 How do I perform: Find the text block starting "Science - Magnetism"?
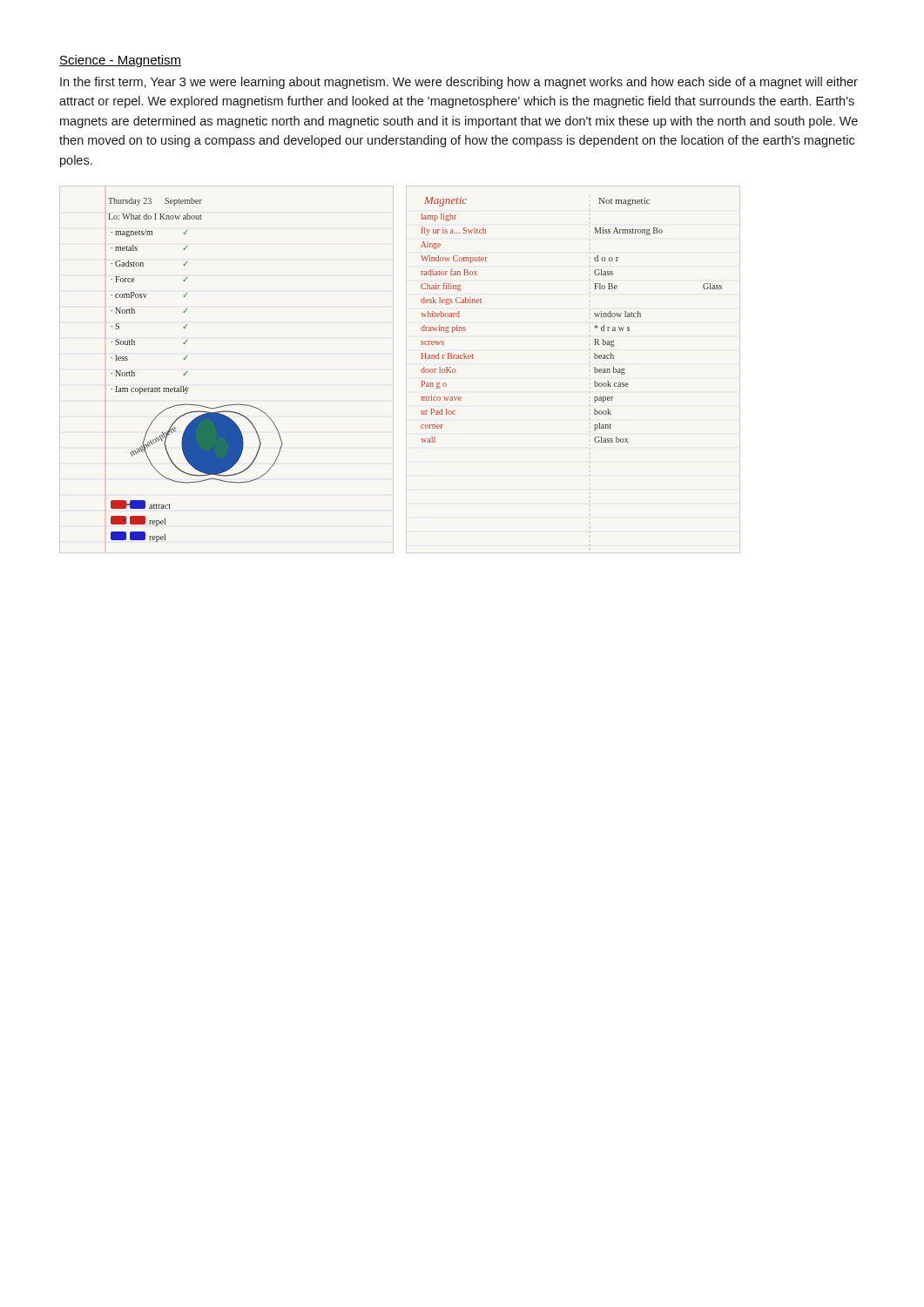click(x=120, y=60)
